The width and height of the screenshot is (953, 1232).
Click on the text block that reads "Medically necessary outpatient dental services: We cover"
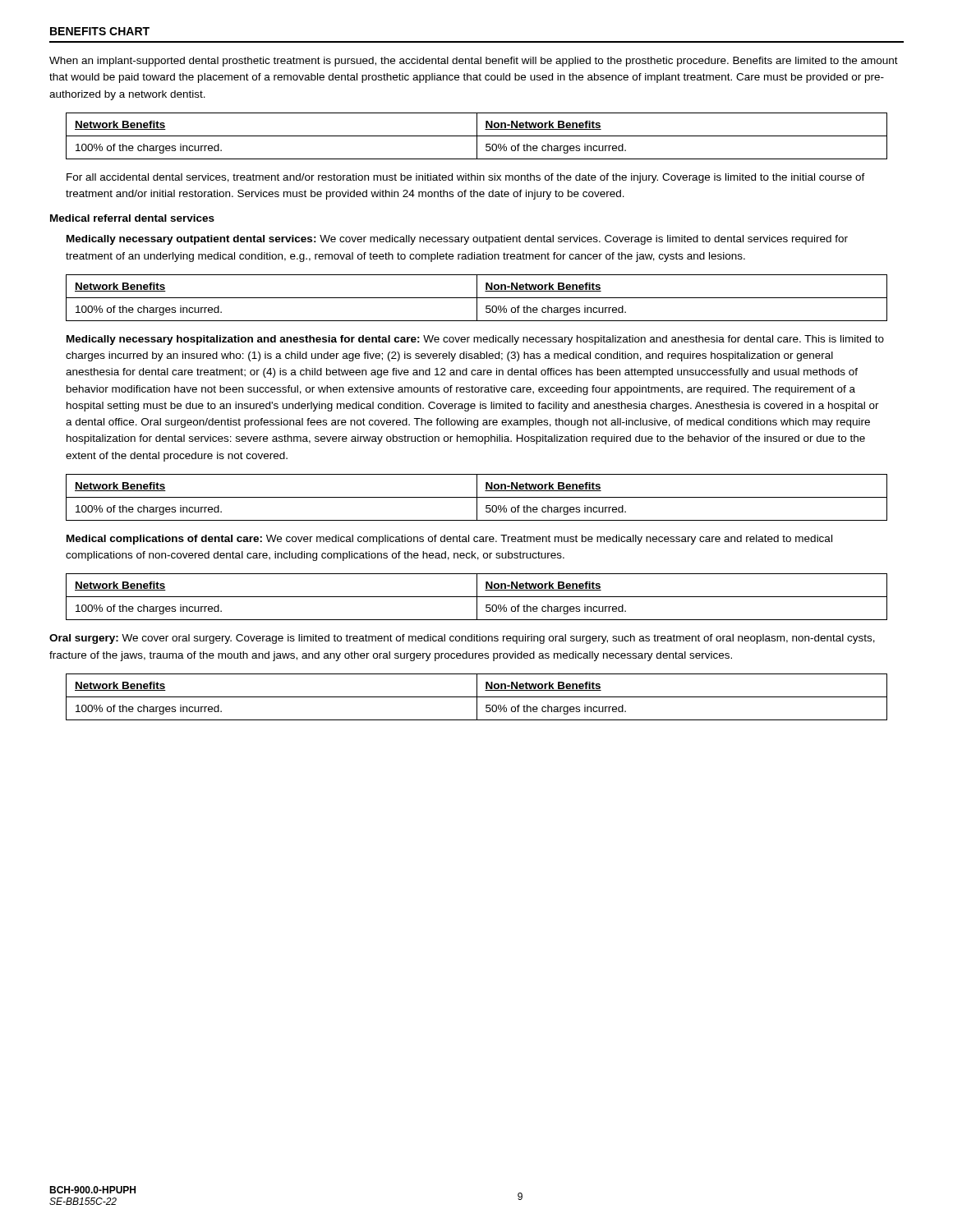click(457, 247)
